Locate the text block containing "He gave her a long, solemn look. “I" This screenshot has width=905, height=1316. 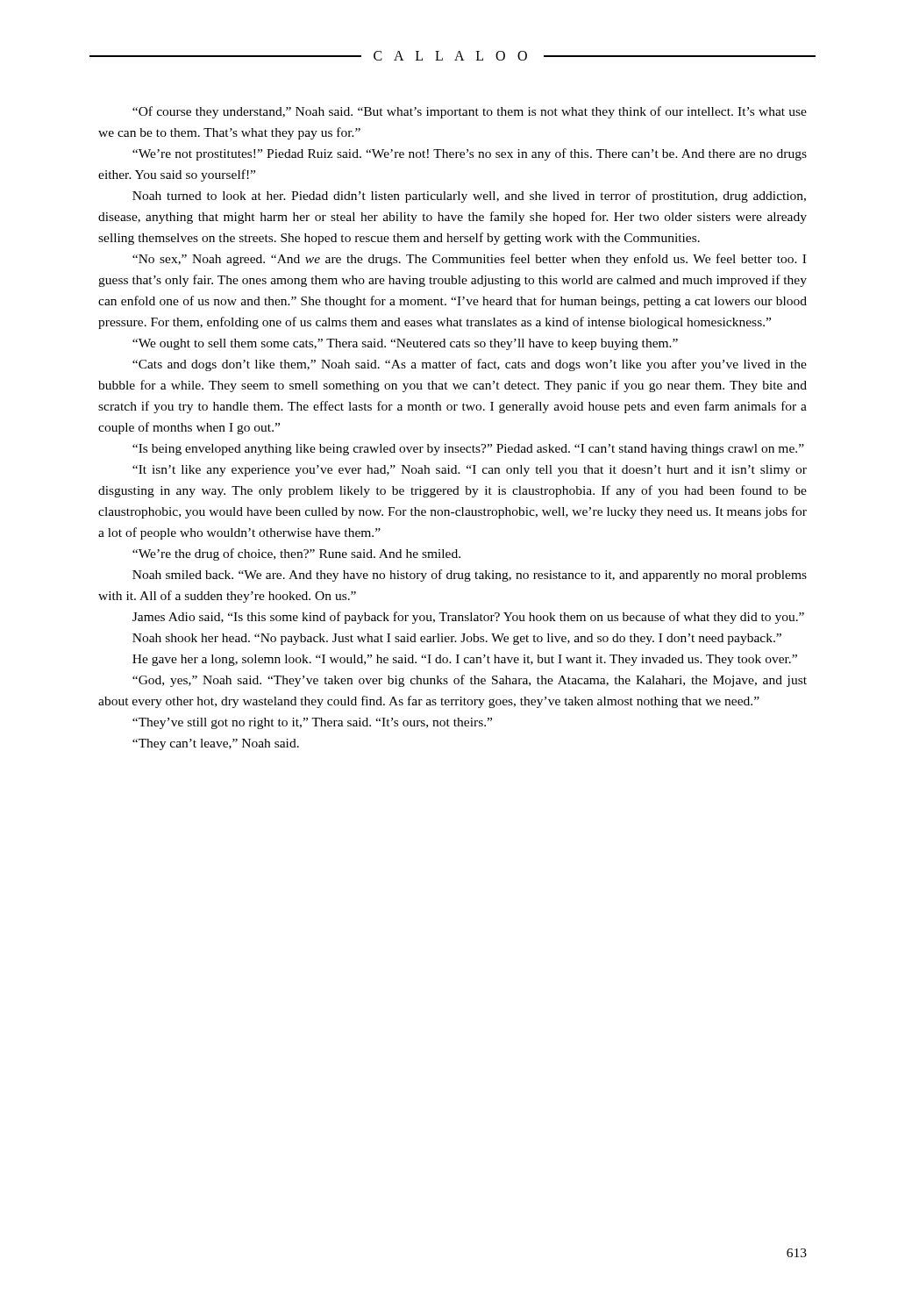click(452, 659)
